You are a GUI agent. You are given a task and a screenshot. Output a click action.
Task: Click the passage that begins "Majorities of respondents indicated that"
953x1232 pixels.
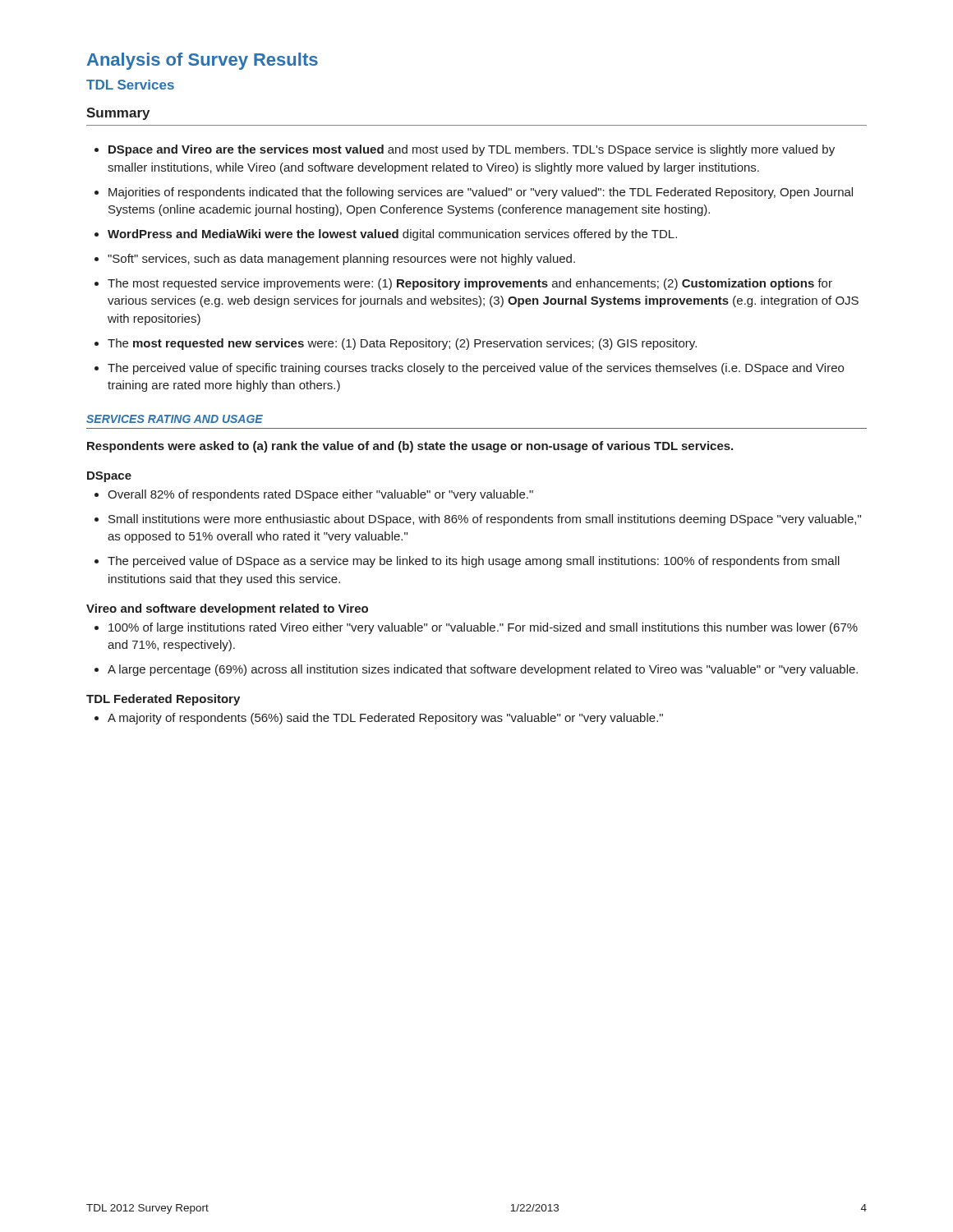(x=476, y=201)
